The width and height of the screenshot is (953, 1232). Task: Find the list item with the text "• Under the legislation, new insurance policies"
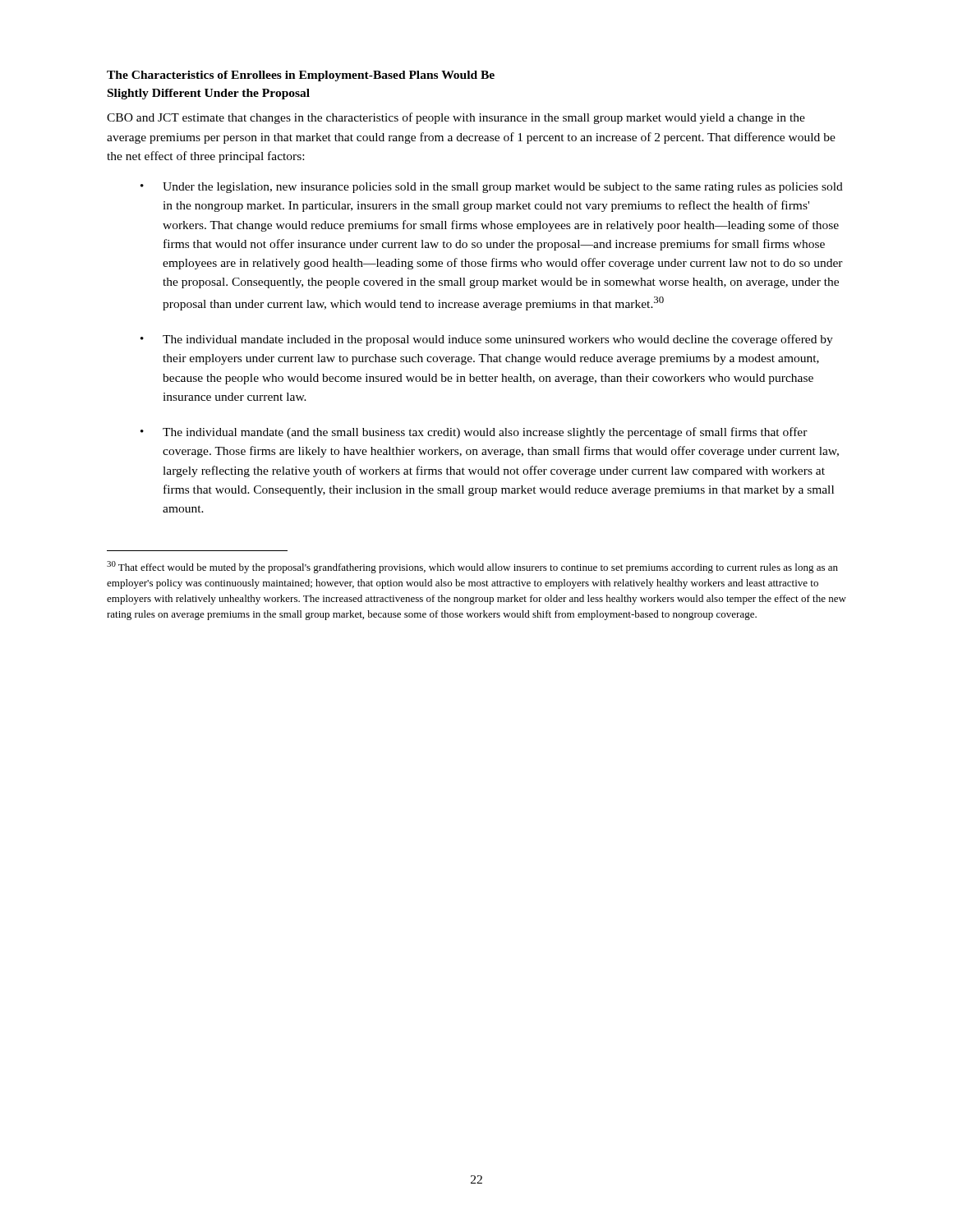[493, 245]
